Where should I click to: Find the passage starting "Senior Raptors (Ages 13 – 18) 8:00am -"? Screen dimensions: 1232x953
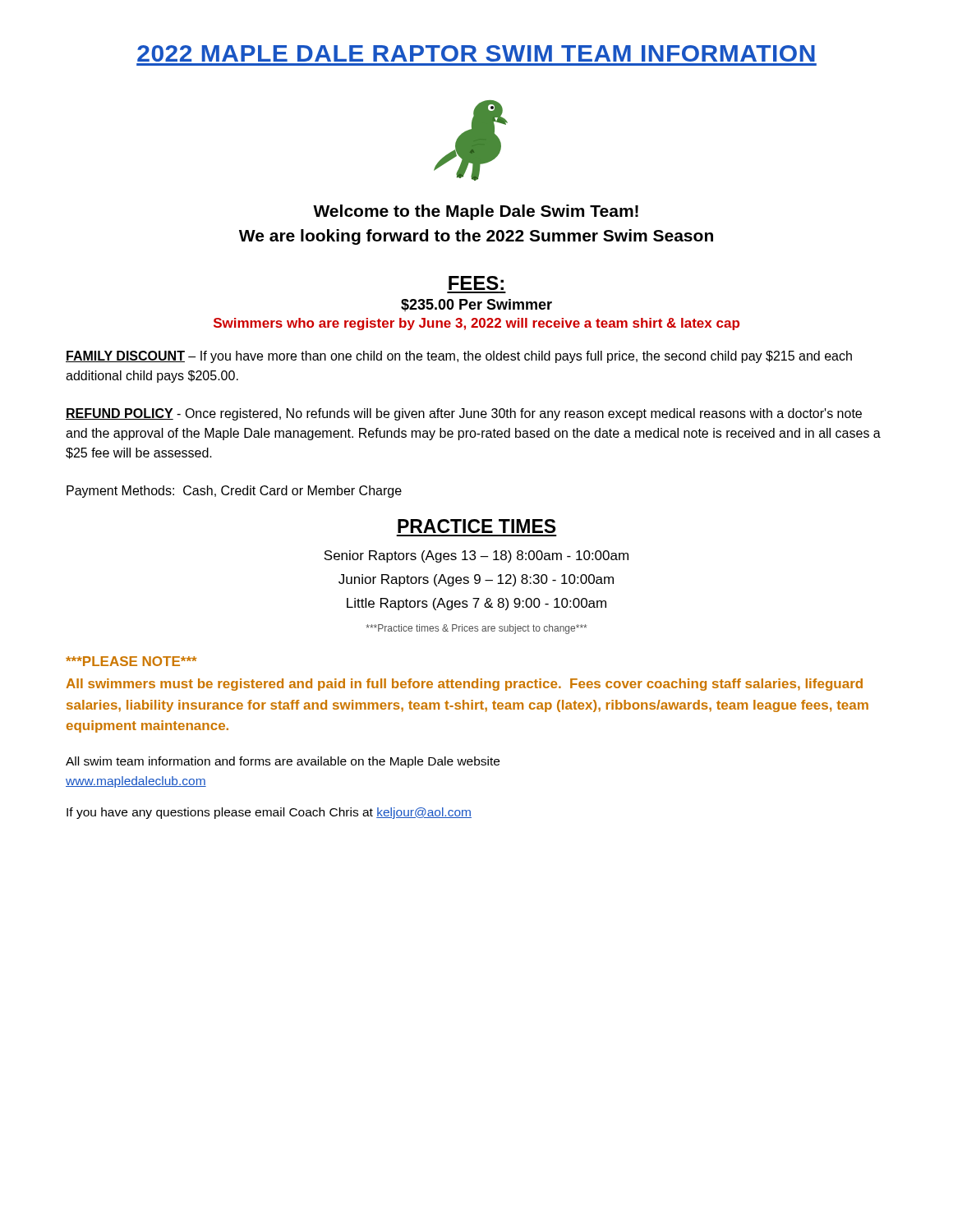click(x=476, y=591)
